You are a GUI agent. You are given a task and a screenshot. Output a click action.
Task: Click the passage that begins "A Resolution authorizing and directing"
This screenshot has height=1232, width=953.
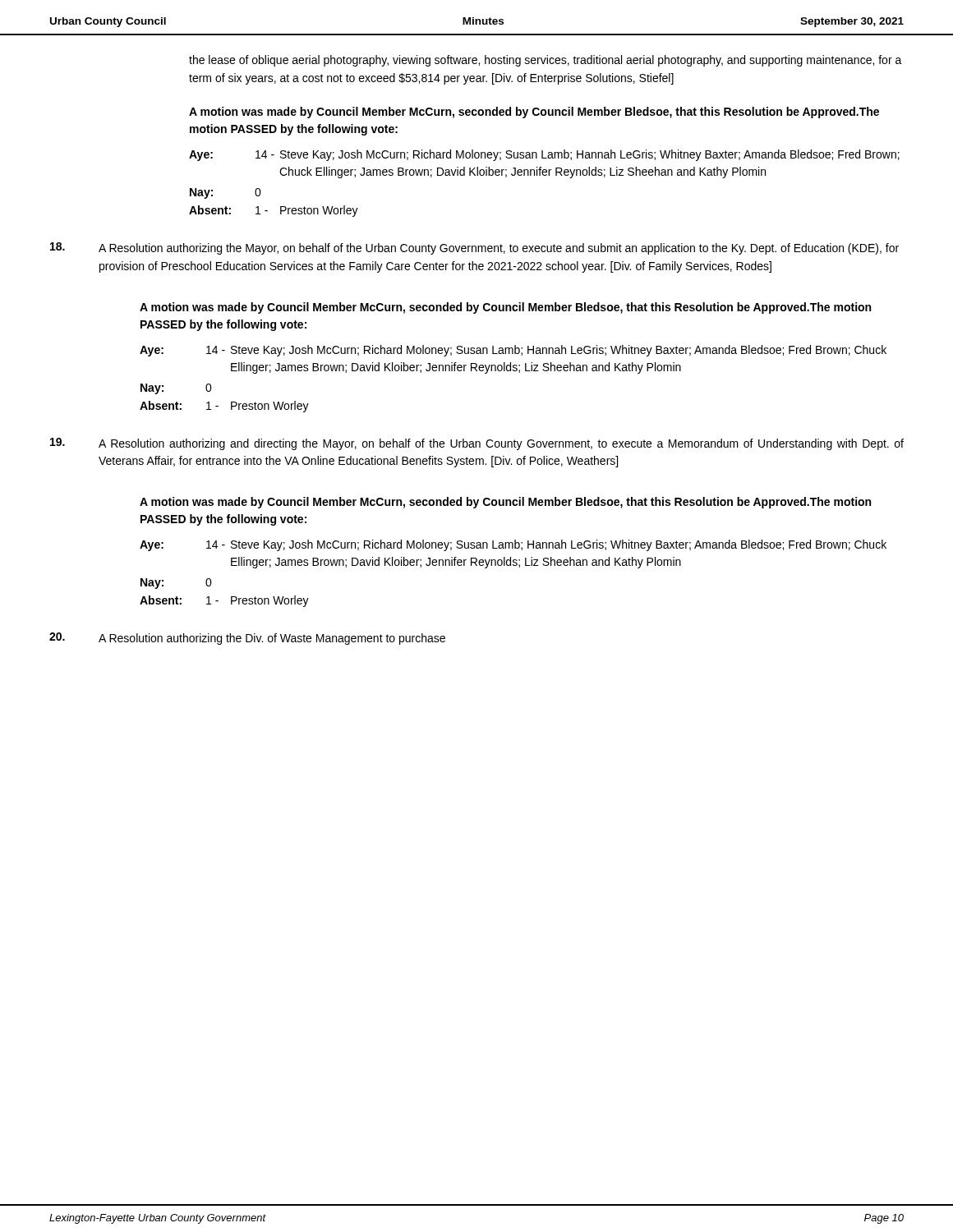click(x=501, y=453)
